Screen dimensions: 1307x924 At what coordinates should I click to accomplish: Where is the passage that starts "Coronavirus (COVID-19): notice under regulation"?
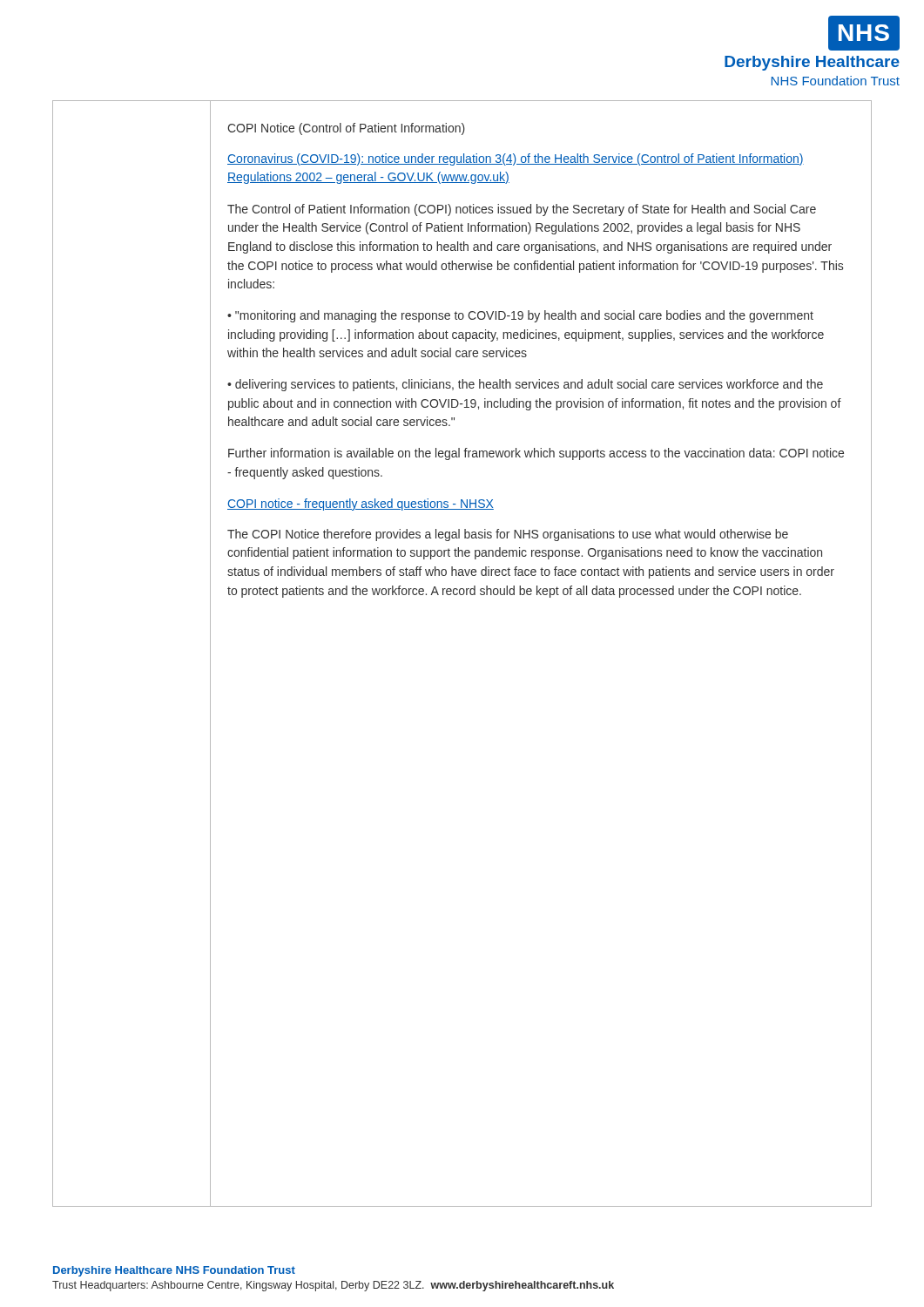pos(536,168)
